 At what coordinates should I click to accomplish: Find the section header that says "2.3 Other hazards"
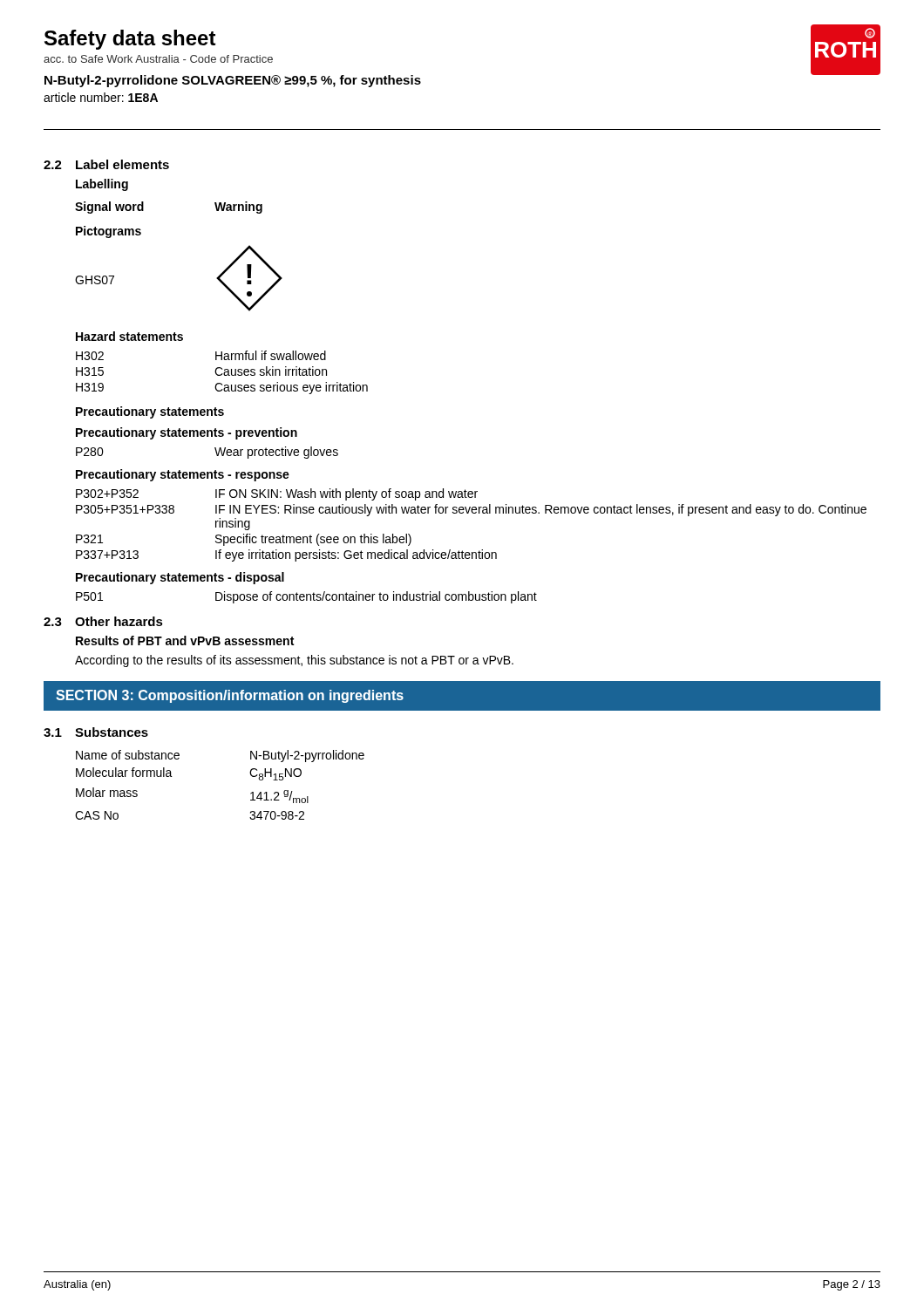pyautogui.click(x=103, y=621)
